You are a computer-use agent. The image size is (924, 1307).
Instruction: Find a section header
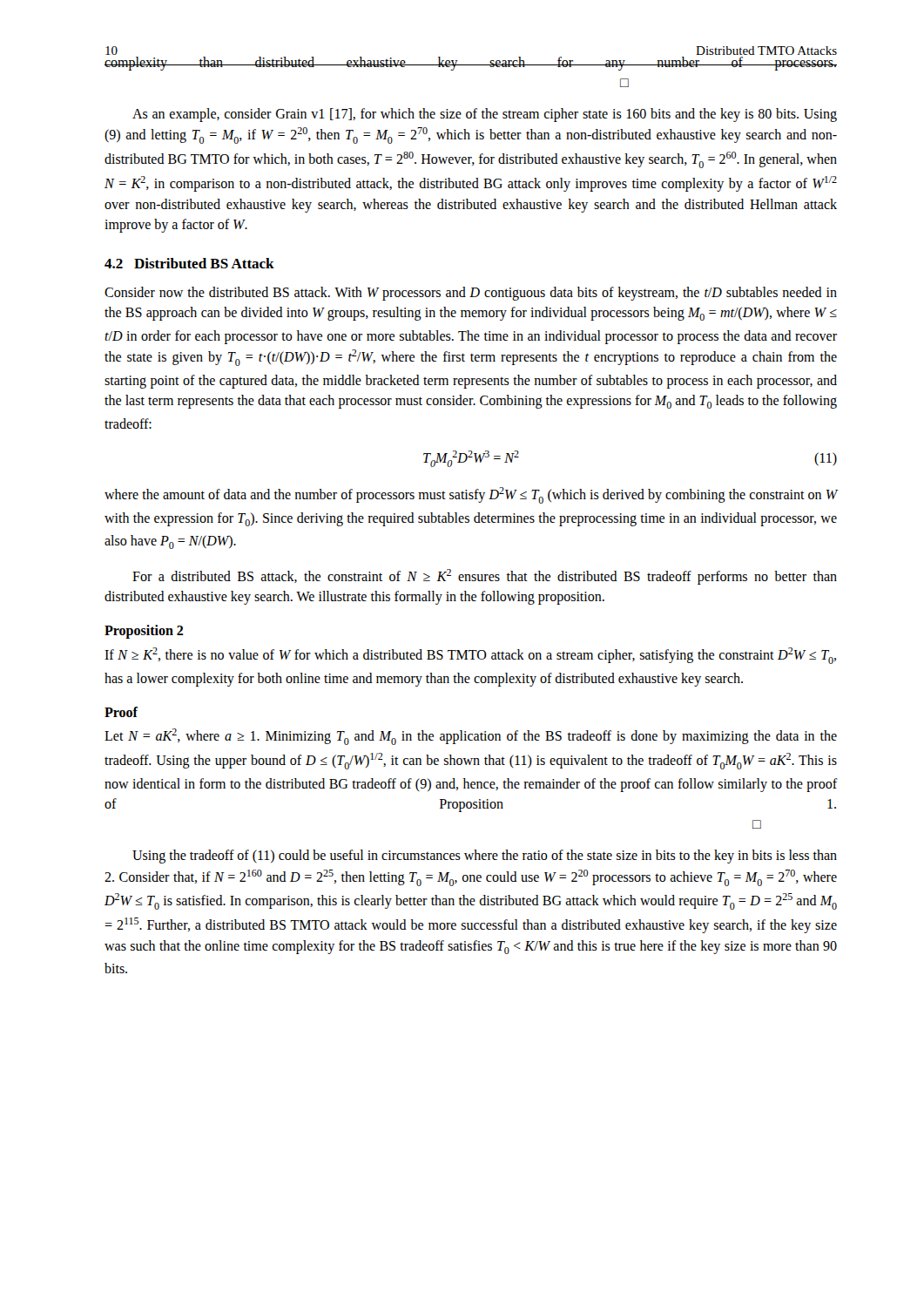click(189, 264)
